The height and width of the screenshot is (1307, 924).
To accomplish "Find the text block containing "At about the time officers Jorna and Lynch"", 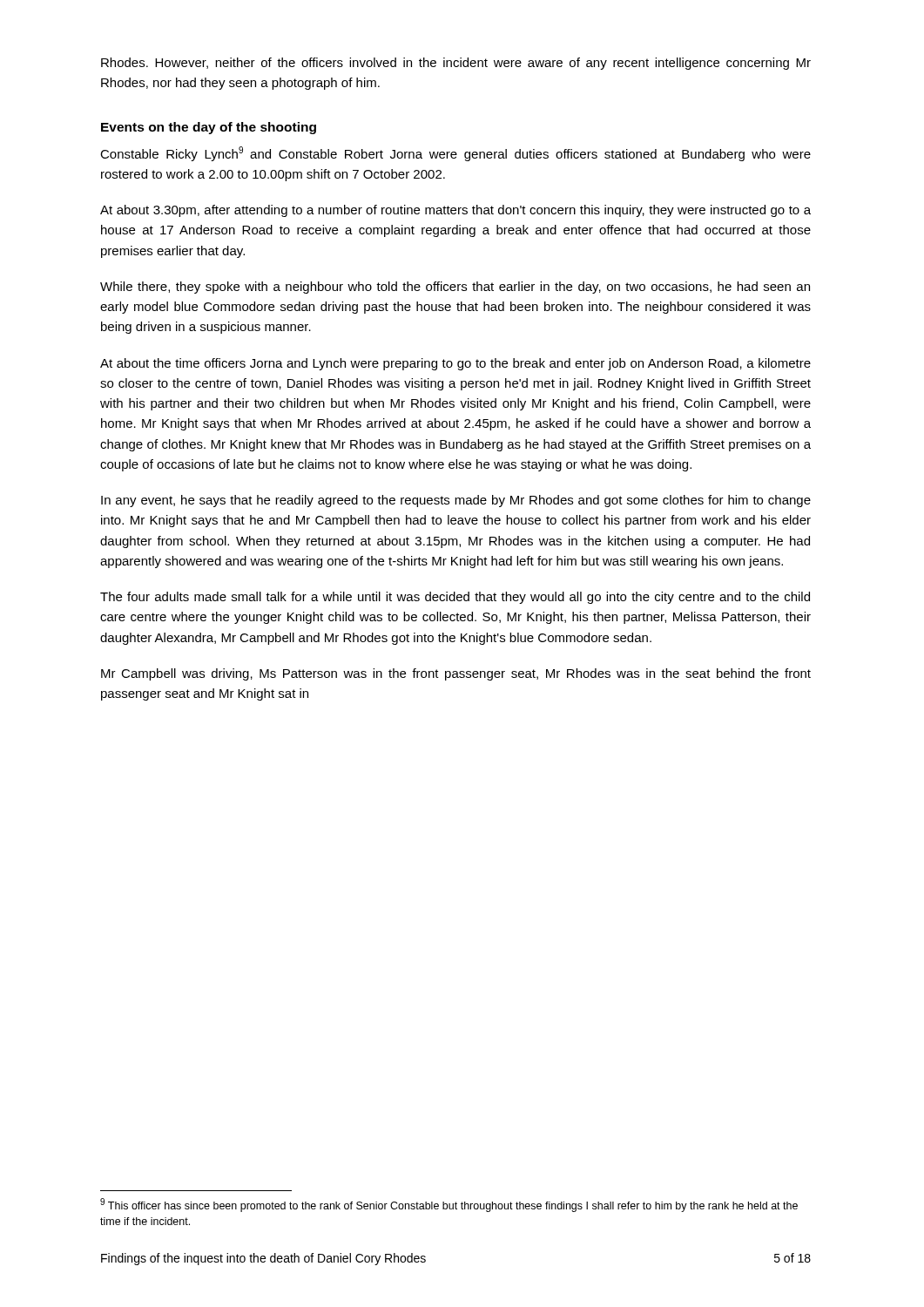I will pyautogui.click(x=455, y=413).
